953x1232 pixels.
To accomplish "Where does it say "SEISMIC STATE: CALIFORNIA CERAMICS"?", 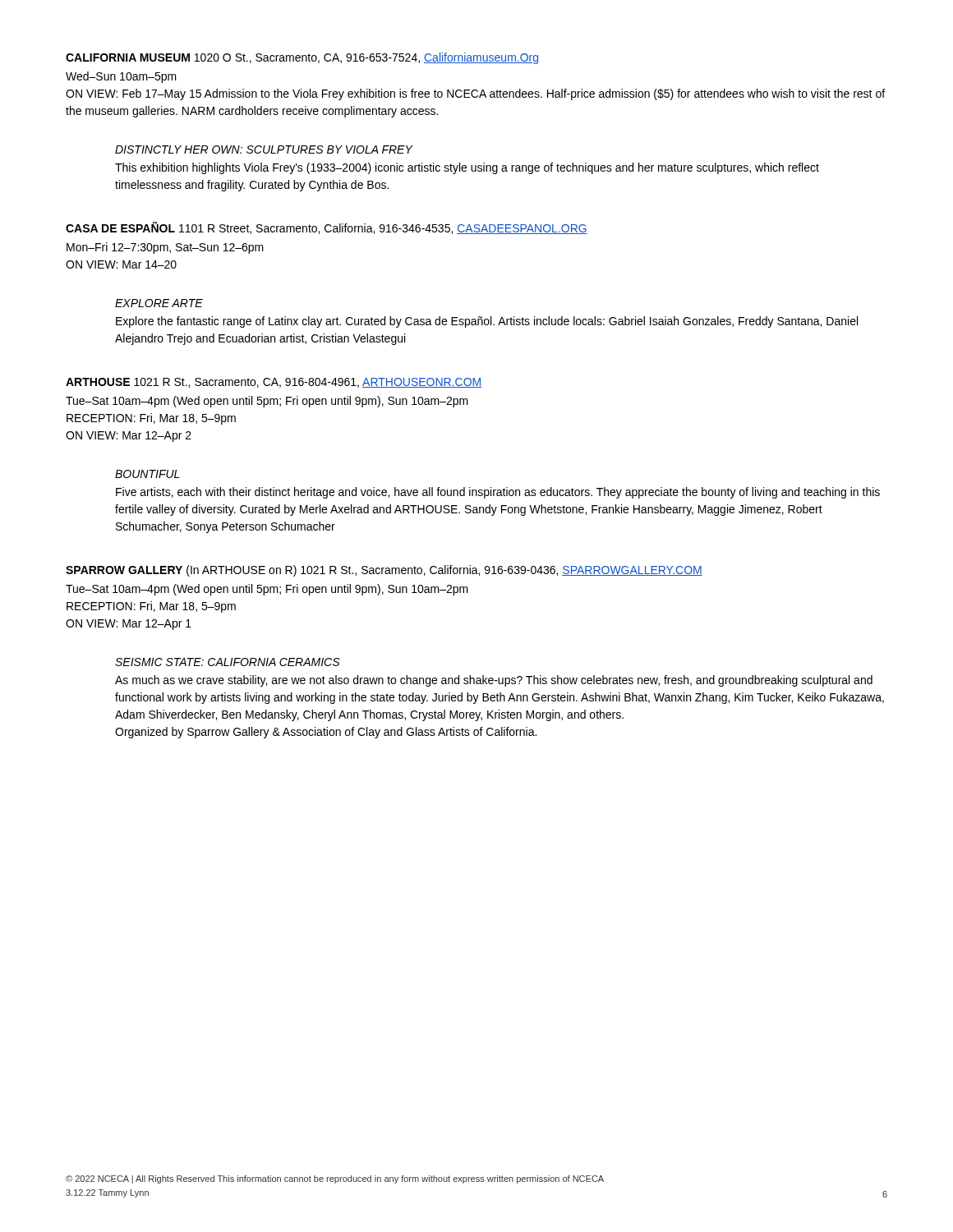I will click(x=227, y=662).
